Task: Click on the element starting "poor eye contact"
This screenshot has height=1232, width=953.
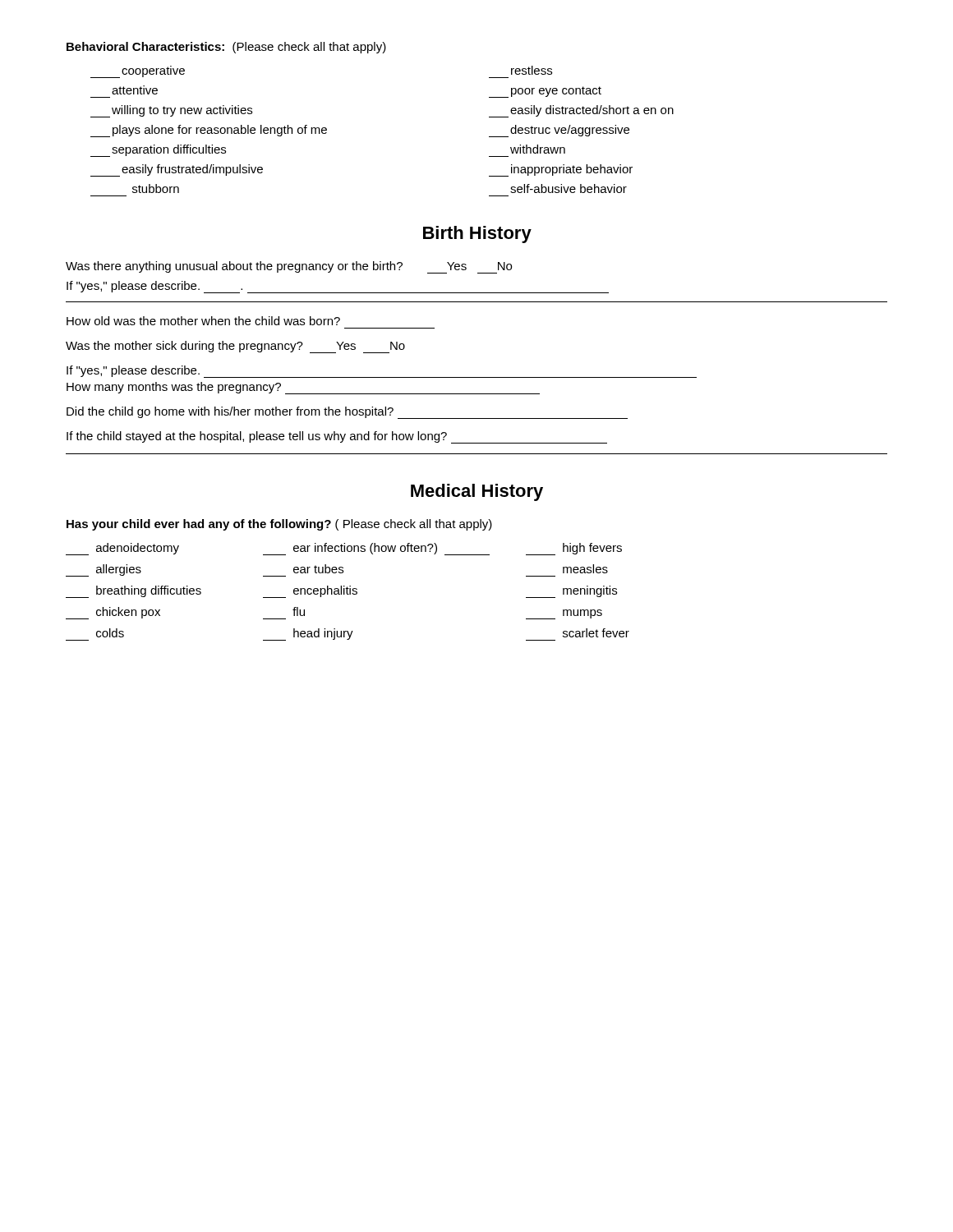Action: point(545,90)
